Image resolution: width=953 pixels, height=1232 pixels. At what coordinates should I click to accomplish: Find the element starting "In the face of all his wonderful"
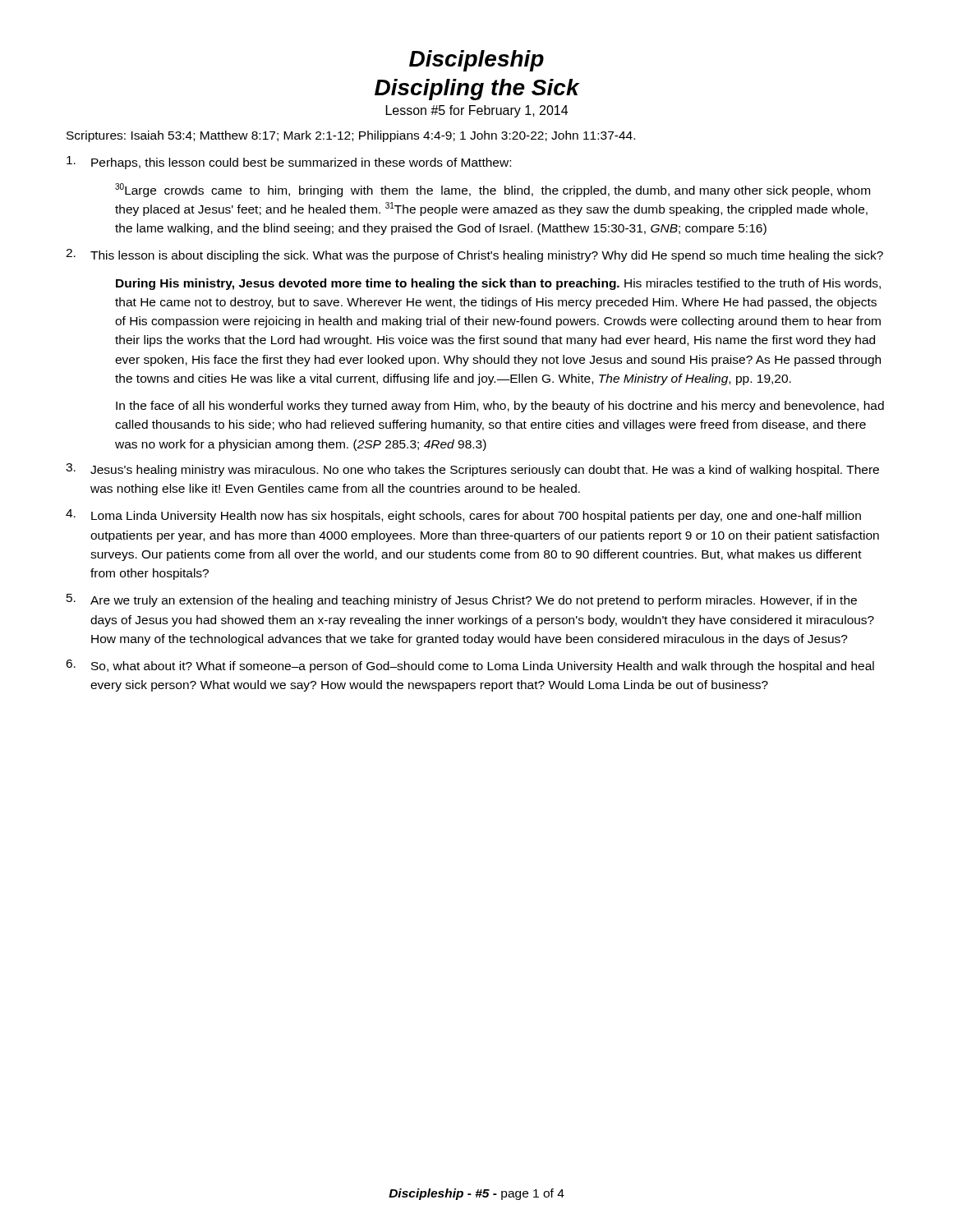pos(500,425)
